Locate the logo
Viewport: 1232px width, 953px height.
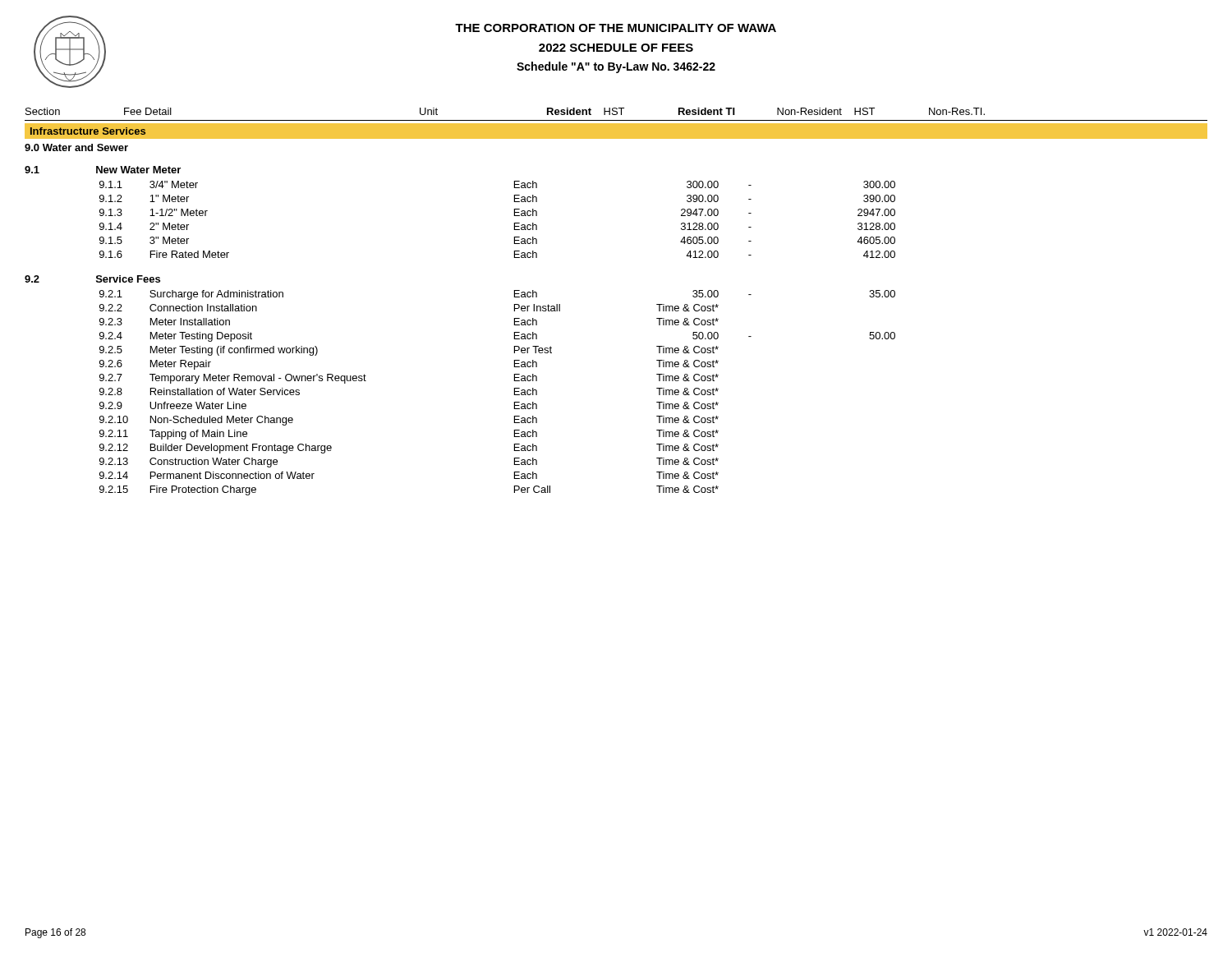coord(70,52)
